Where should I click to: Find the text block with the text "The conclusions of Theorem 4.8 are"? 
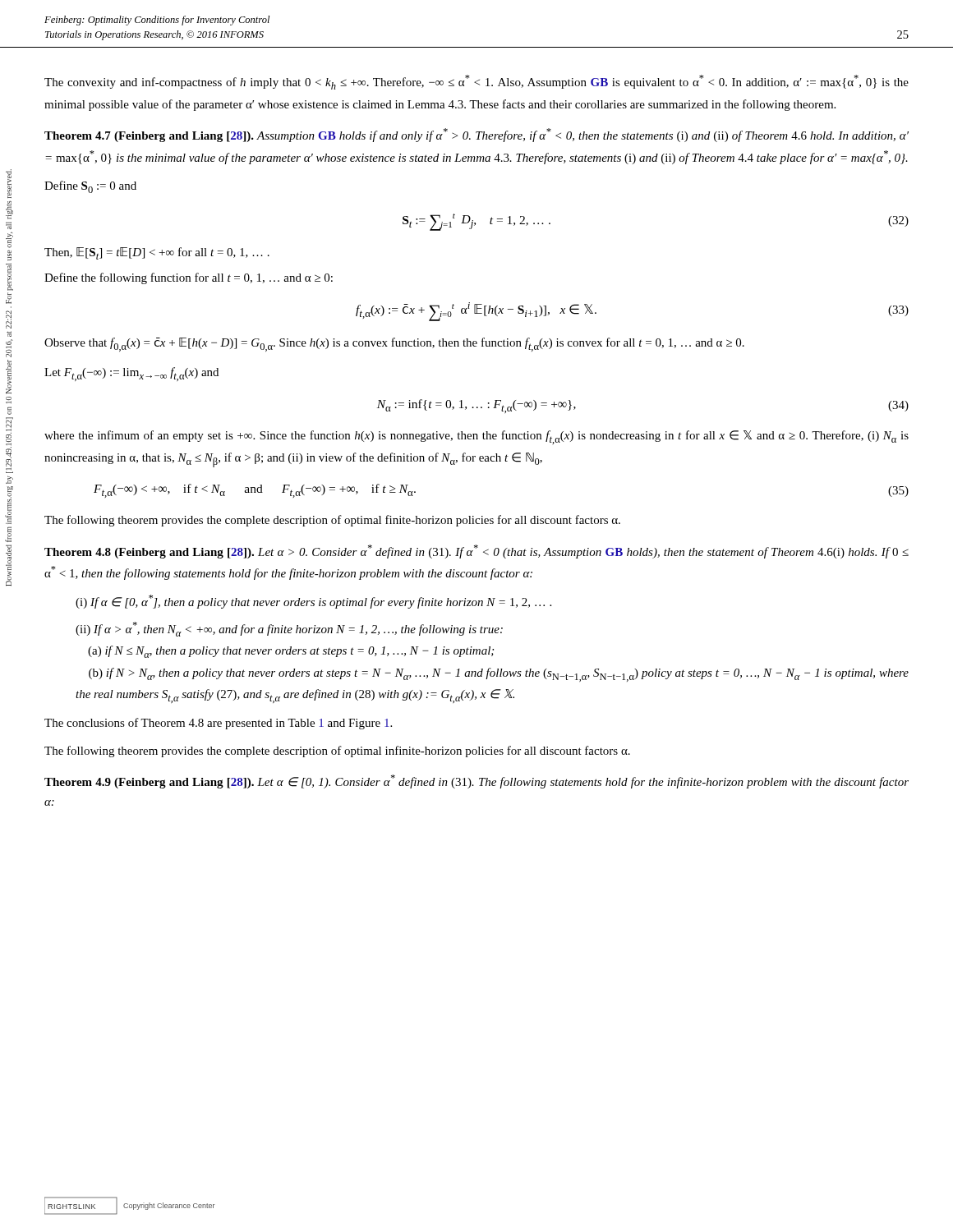219,723
